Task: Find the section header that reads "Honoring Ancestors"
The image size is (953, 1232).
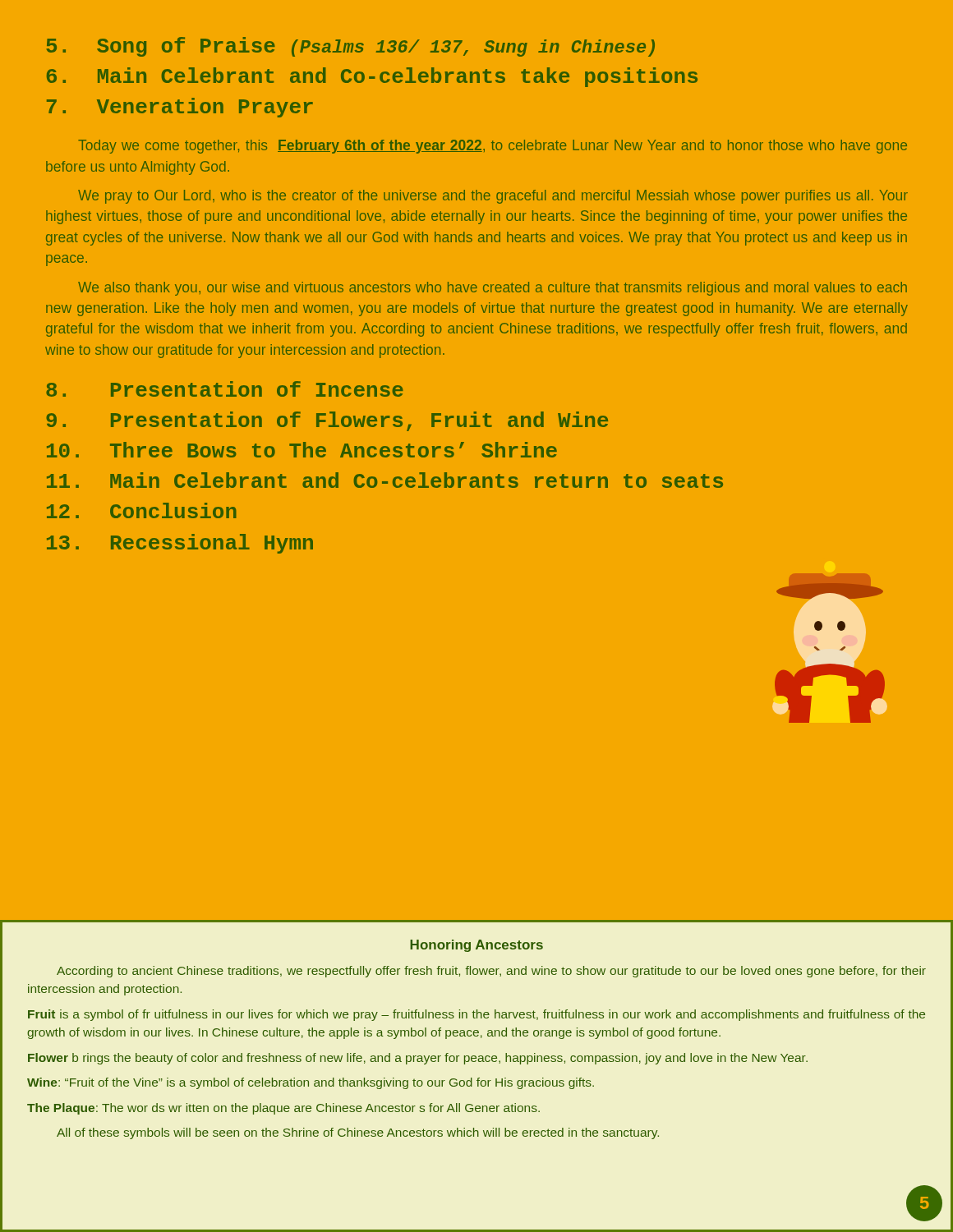Action: pyautogui.click(x=476, y=945)
